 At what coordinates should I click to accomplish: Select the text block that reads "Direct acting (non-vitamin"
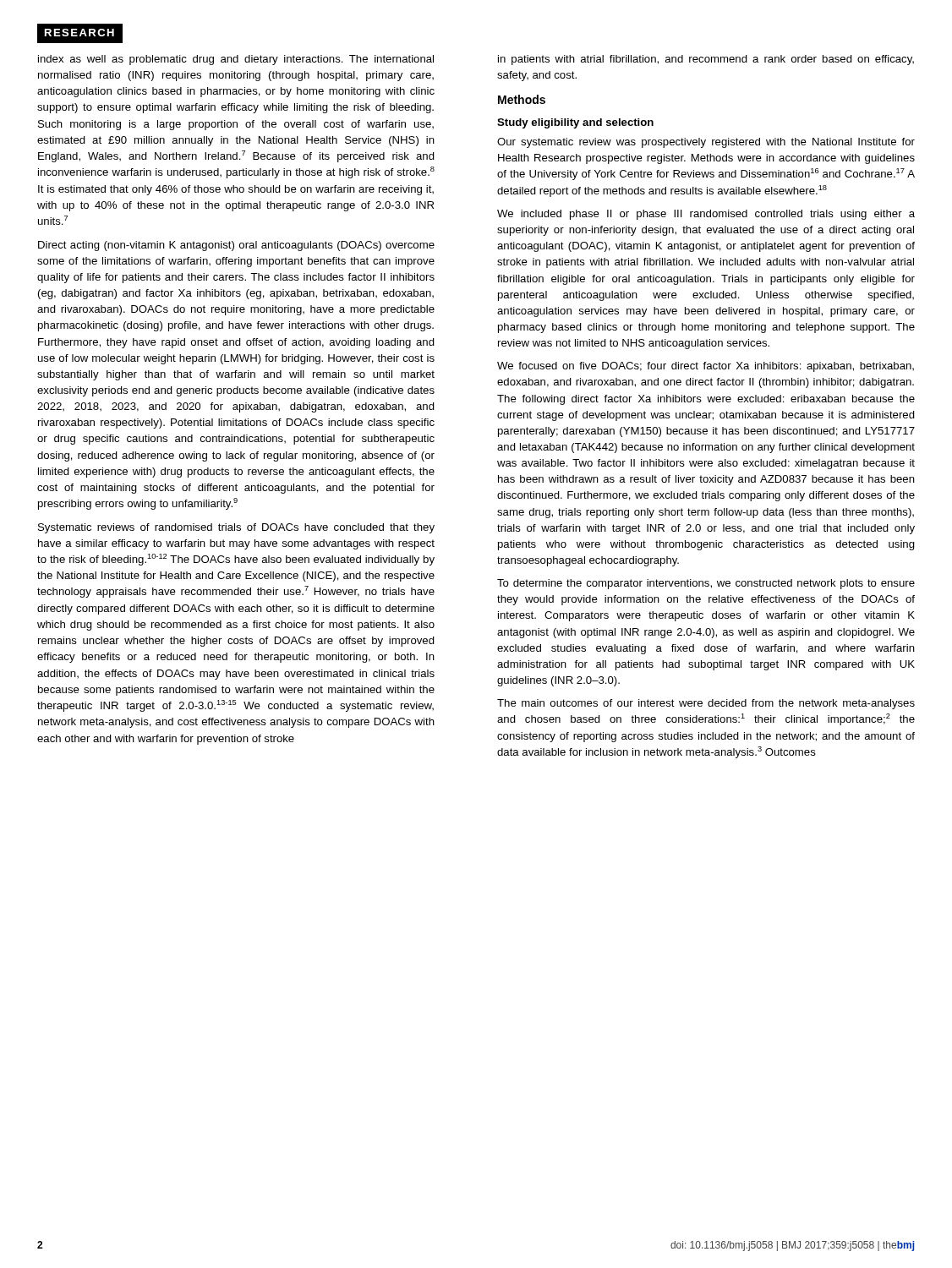click(x=236, y=374)
